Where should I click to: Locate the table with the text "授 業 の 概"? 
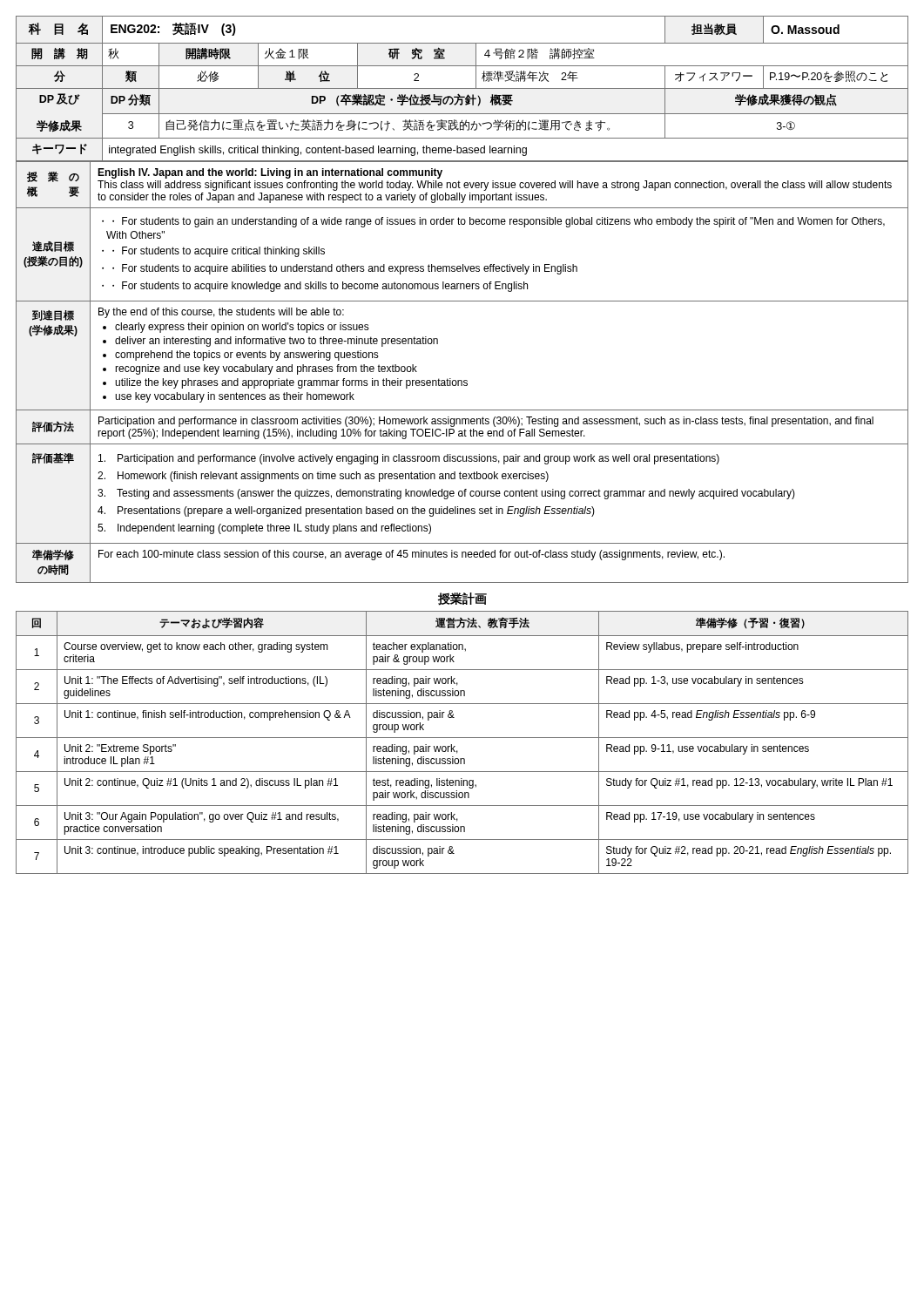462,372
